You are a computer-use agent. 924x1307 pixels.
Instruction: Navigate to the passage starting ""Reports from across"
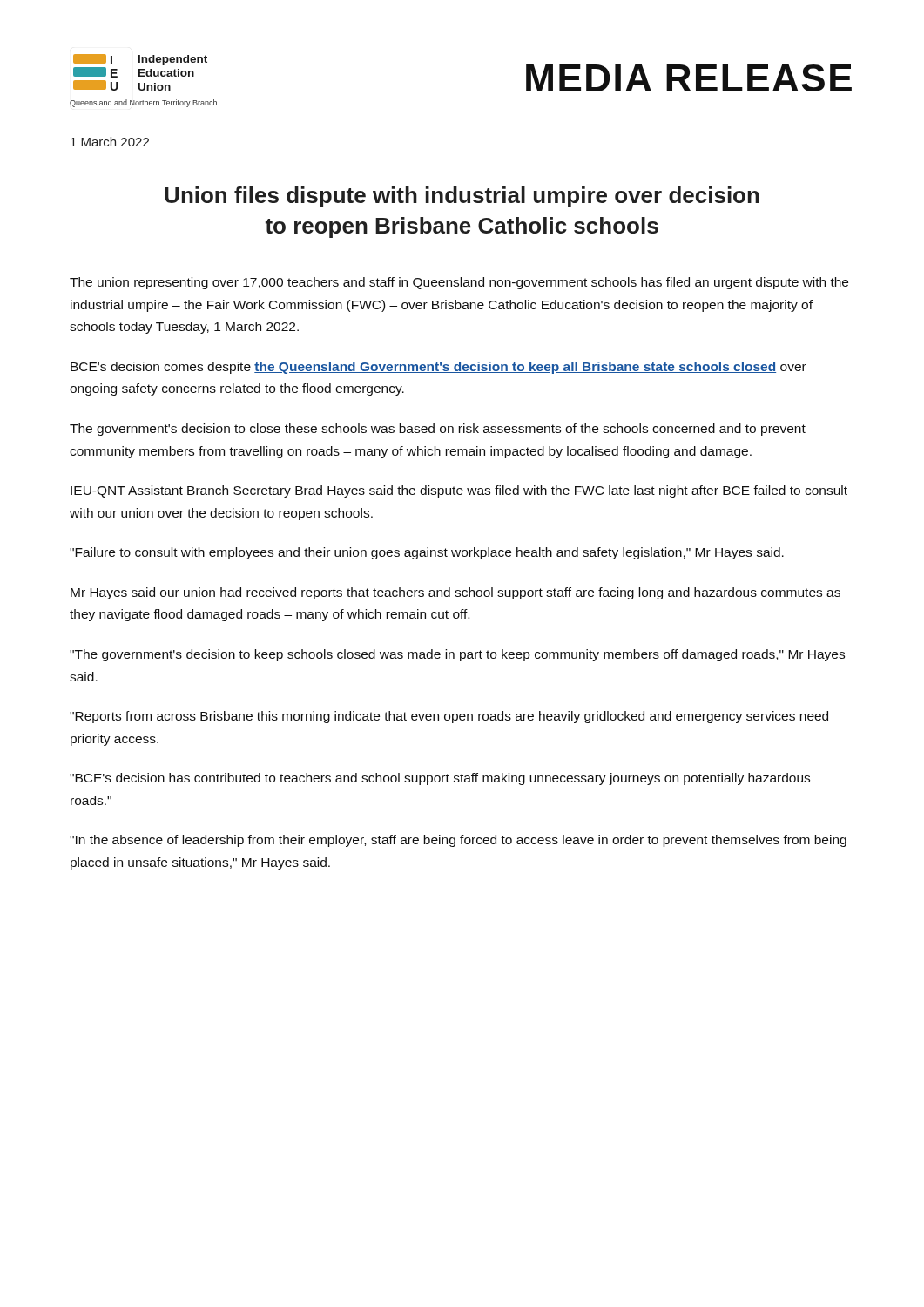click(x=449, y=727)
